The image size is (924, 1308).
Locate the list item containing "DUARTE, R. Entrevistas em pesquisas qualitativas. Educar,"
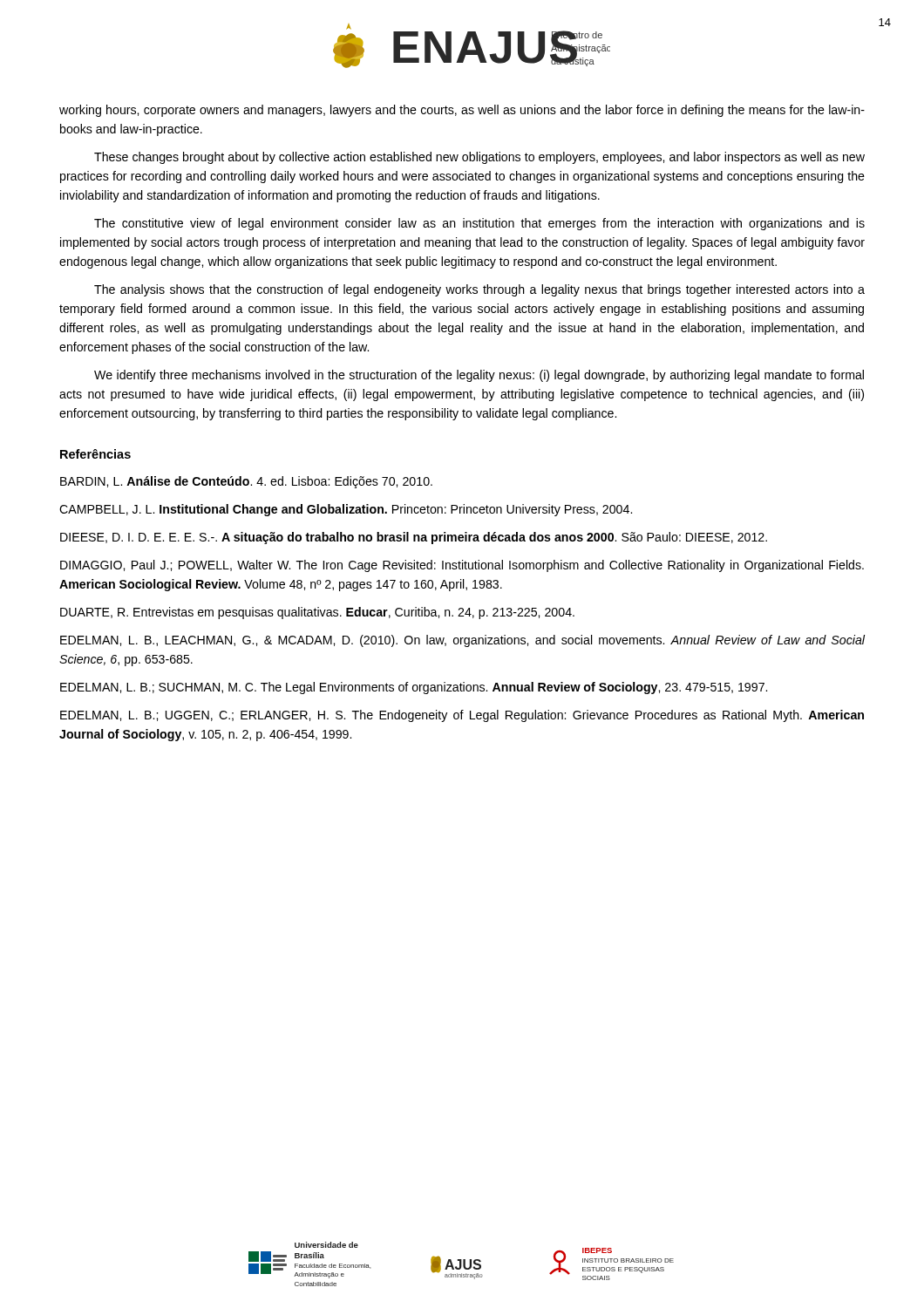point(317,612)
